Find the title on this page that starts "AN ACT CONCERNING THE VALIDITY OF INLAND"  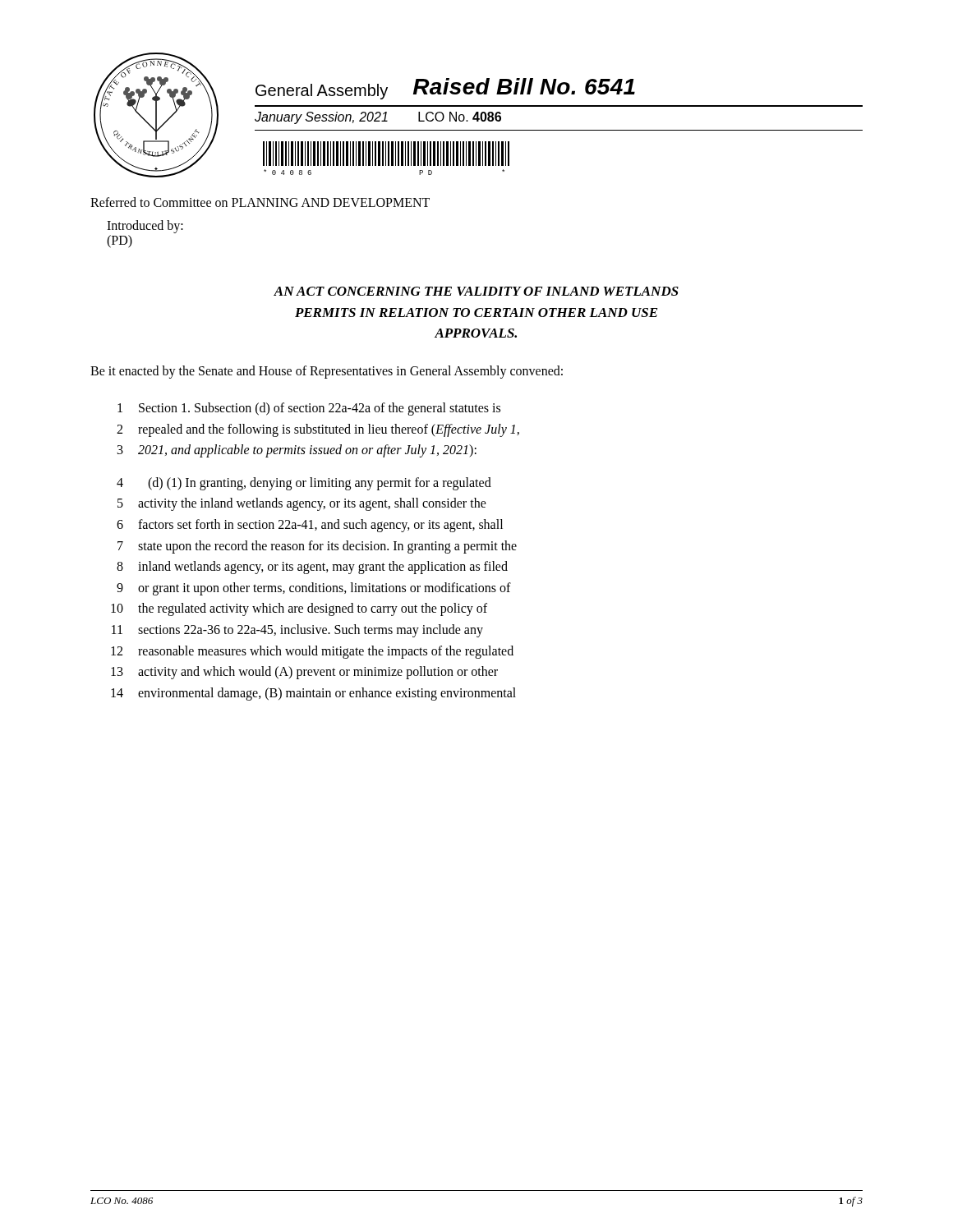[476, 312]
